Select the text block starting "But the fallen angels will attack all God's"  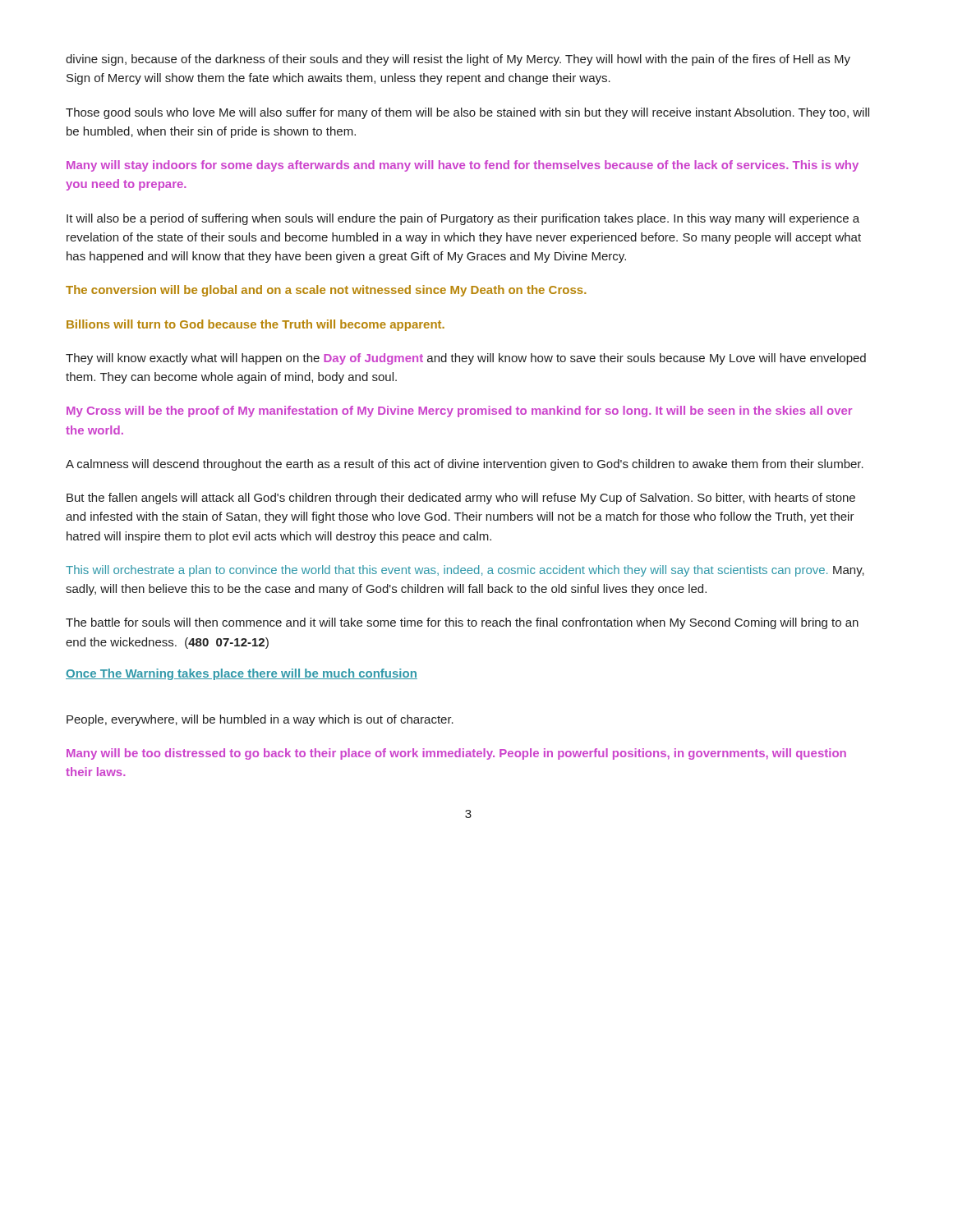[x=461, y=516]
